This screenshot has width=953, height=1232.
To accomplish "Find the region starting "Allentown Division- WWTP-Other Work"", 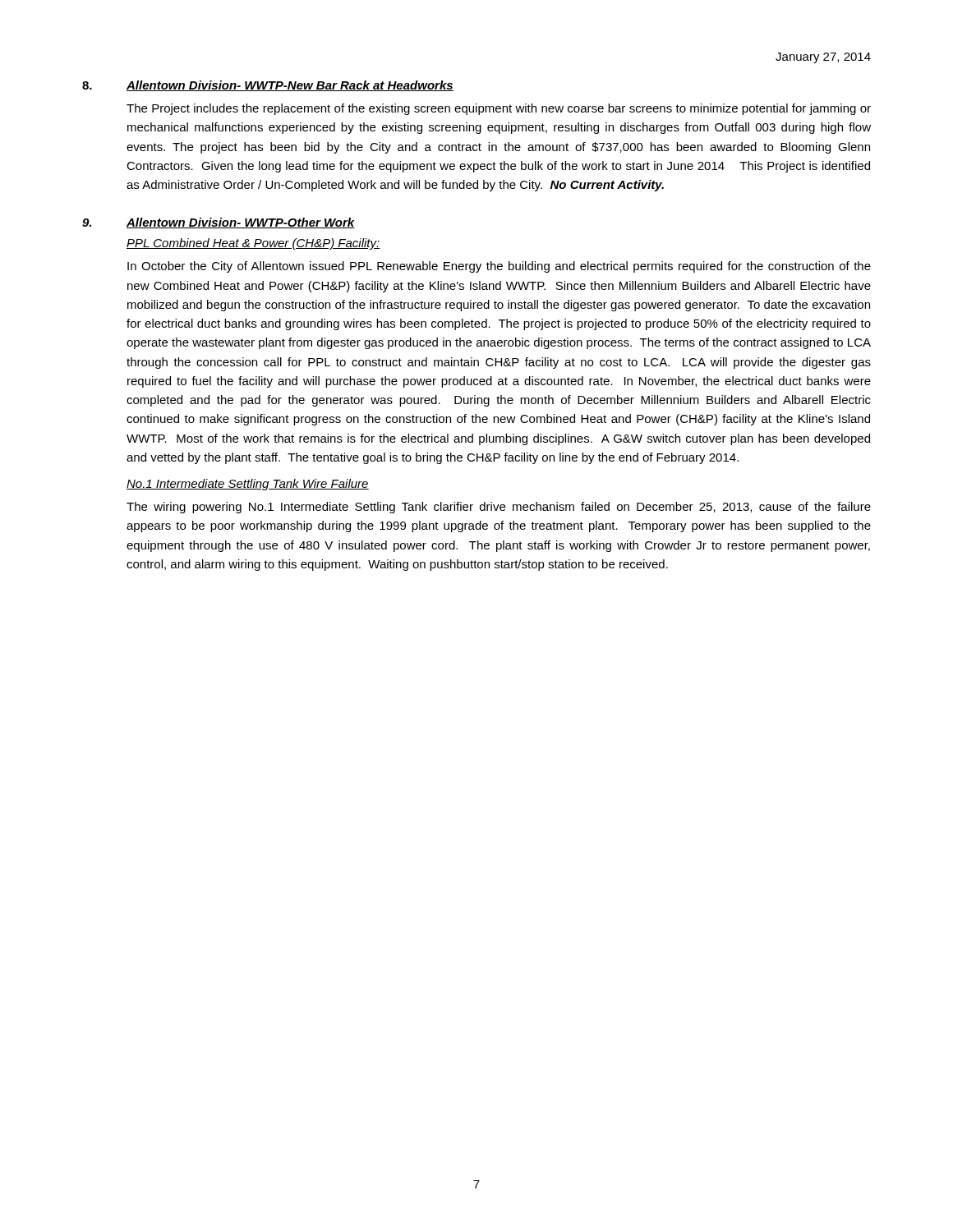I will point(240,222).
